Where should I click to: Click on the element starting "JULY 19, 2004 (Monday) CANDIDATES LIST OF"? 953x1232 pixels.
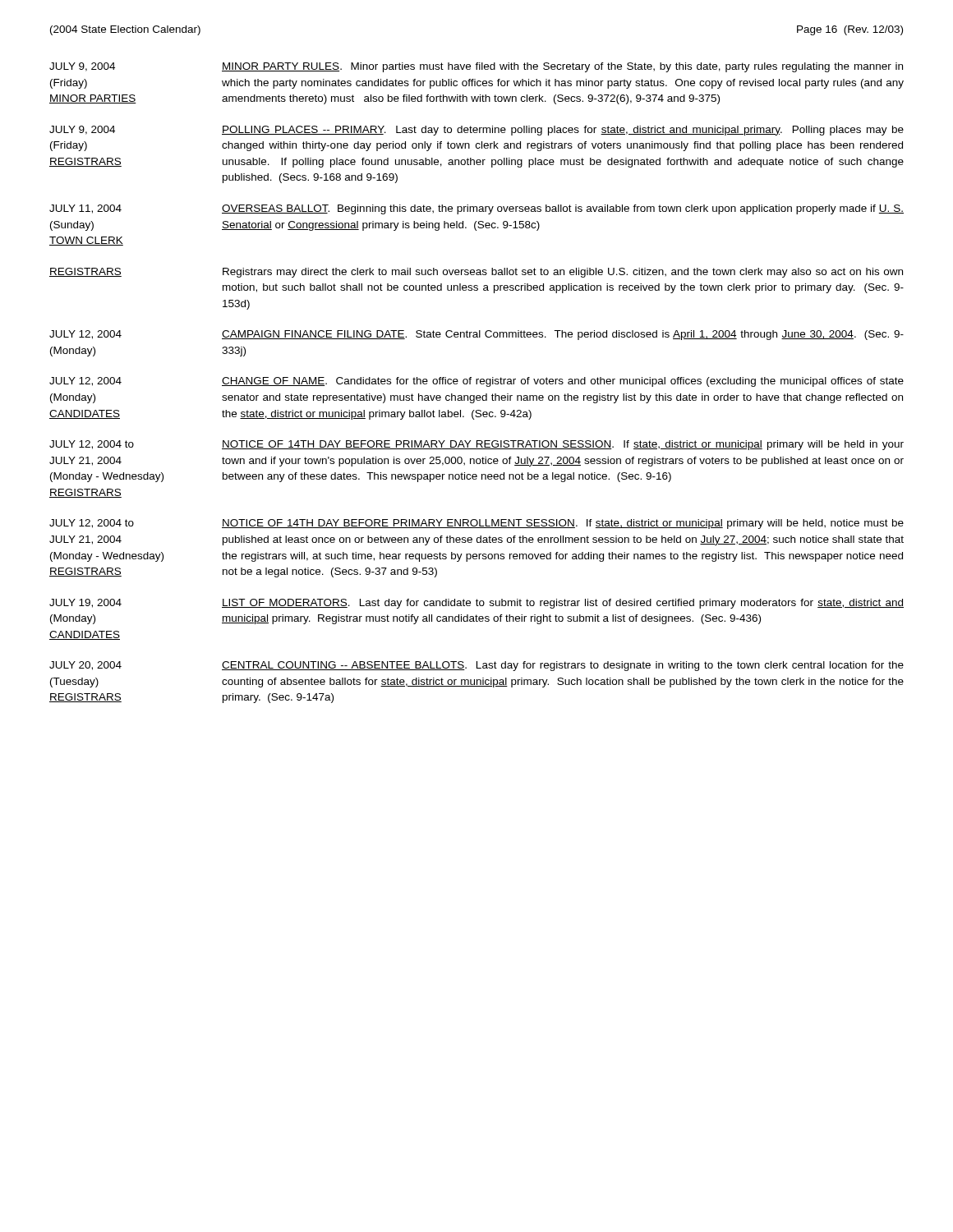476,618
